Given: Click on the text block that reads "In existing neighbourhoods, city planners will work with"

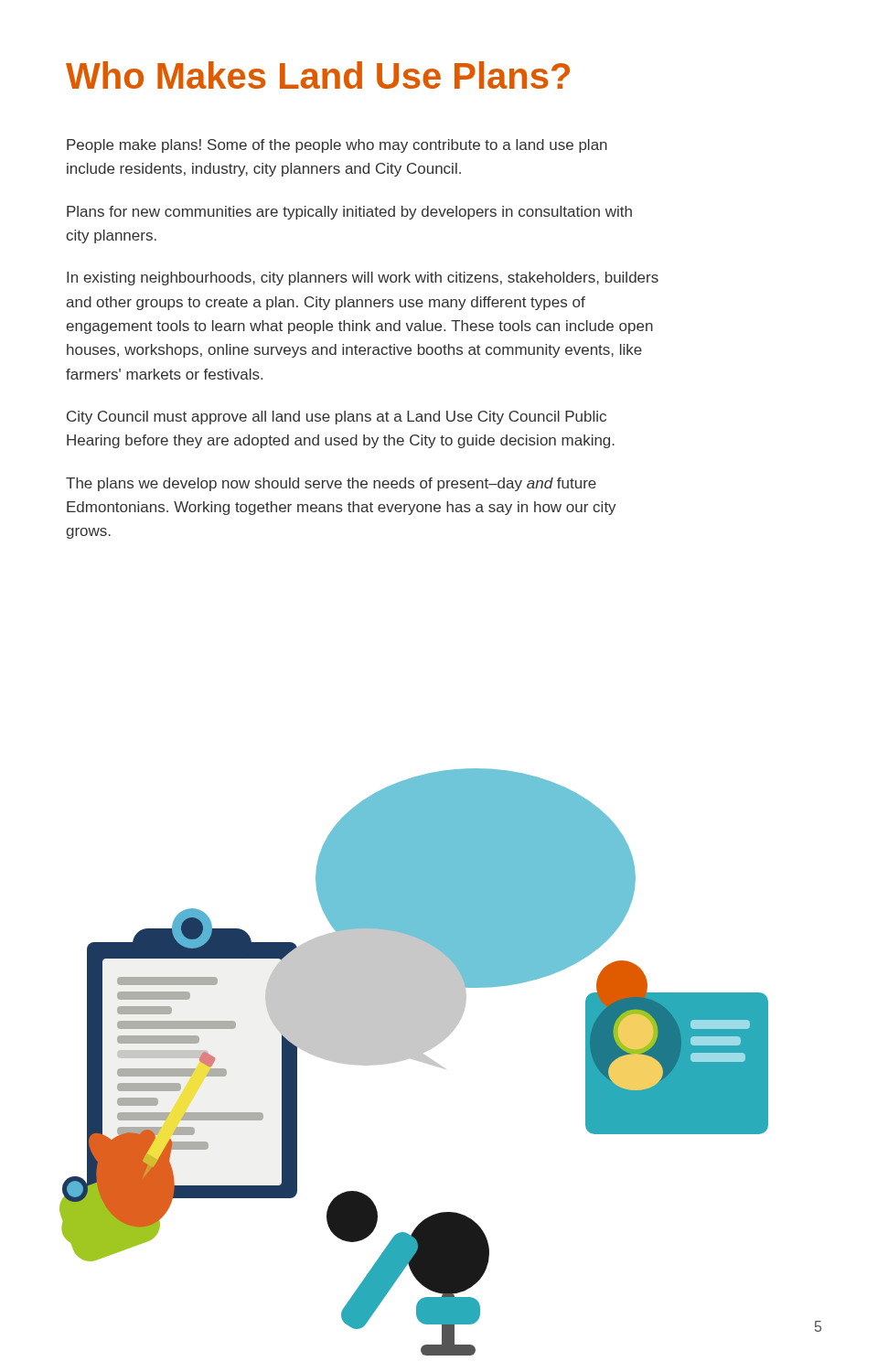Looking at the screenshot, I should point(363,327).
